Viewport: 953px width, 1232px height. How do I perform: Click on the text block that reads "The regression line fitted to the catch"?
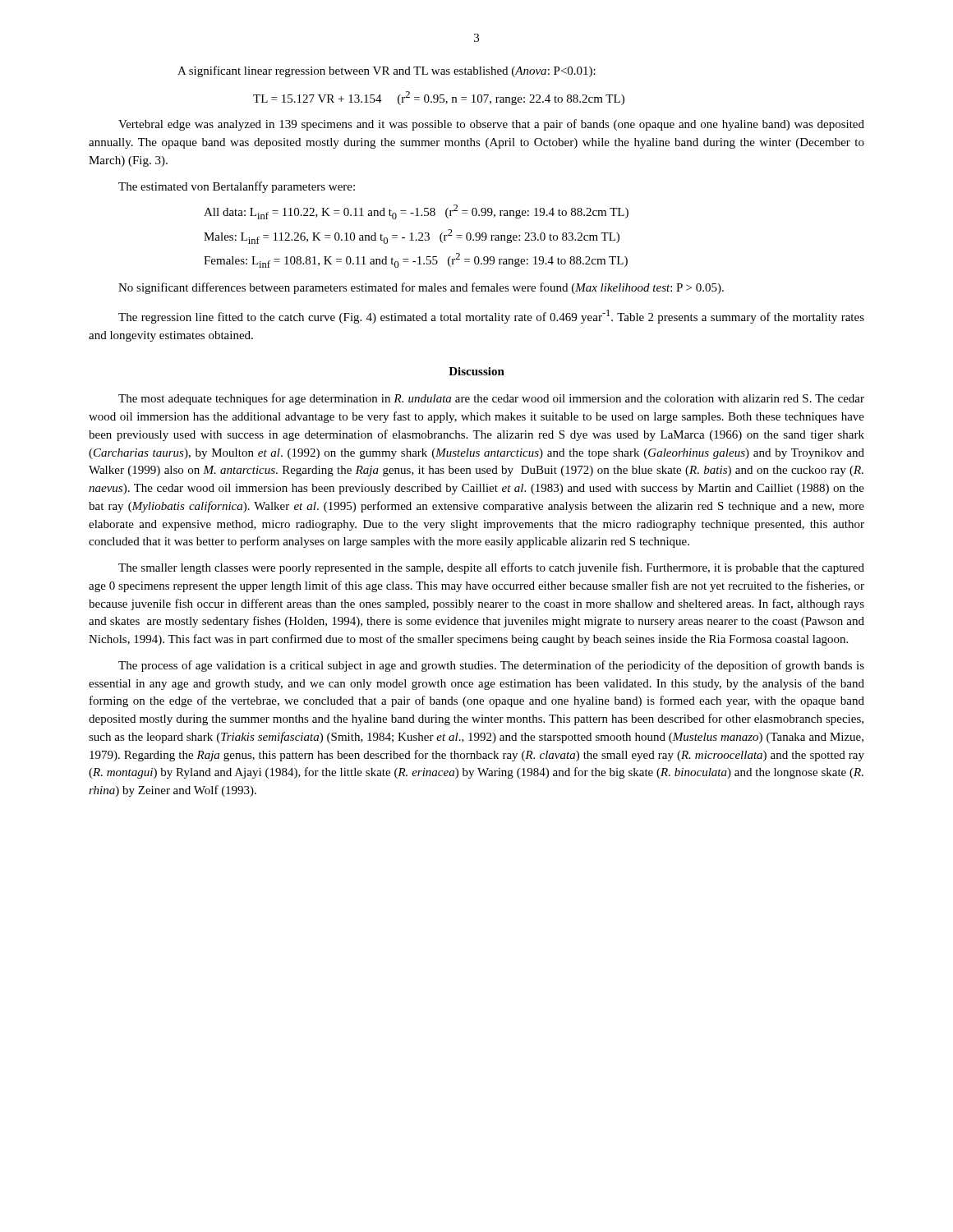[476, 324]
